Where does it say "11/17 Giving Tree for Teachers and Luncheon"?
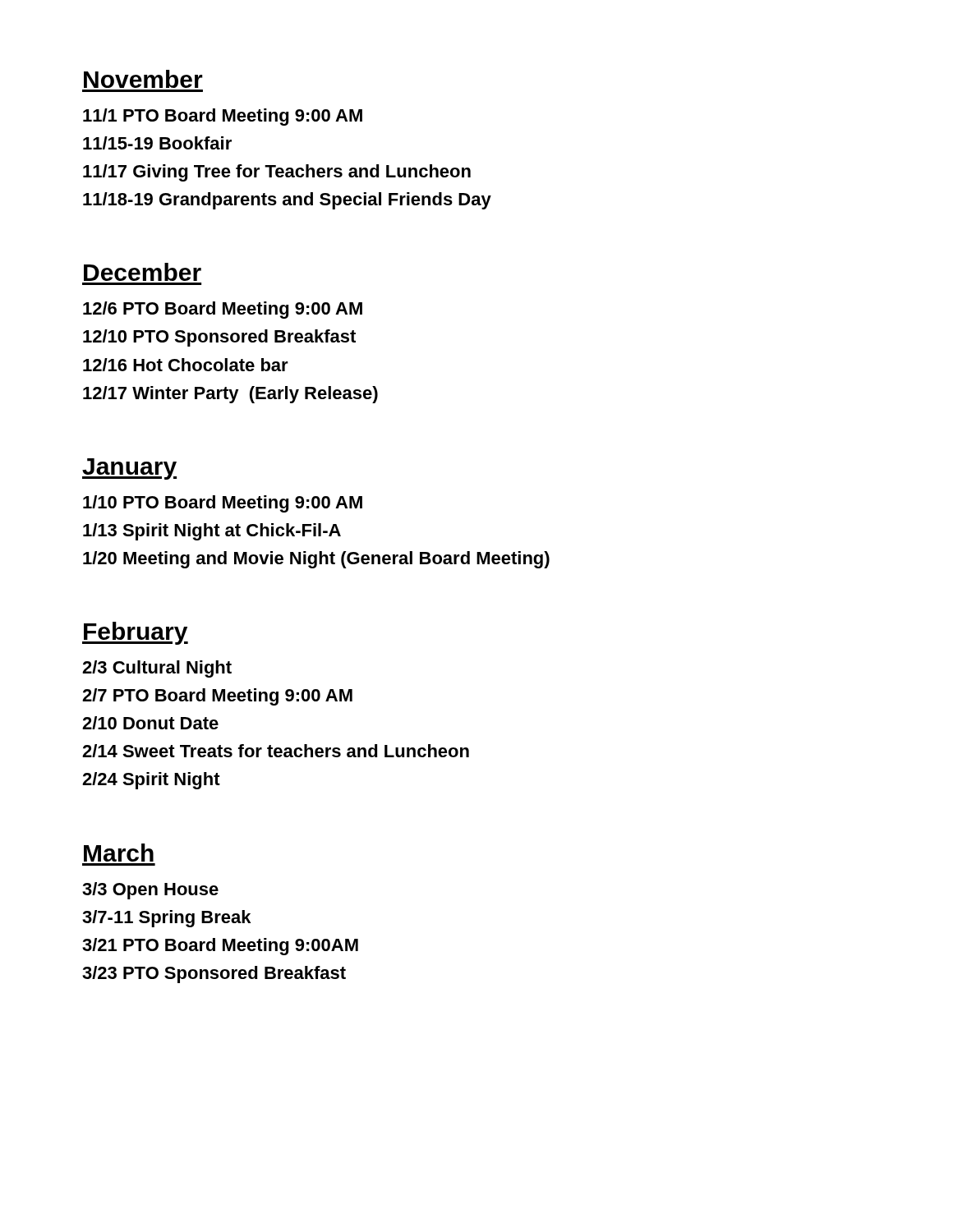This screenshot has height=1232, width=953. [x=476, y=172]
